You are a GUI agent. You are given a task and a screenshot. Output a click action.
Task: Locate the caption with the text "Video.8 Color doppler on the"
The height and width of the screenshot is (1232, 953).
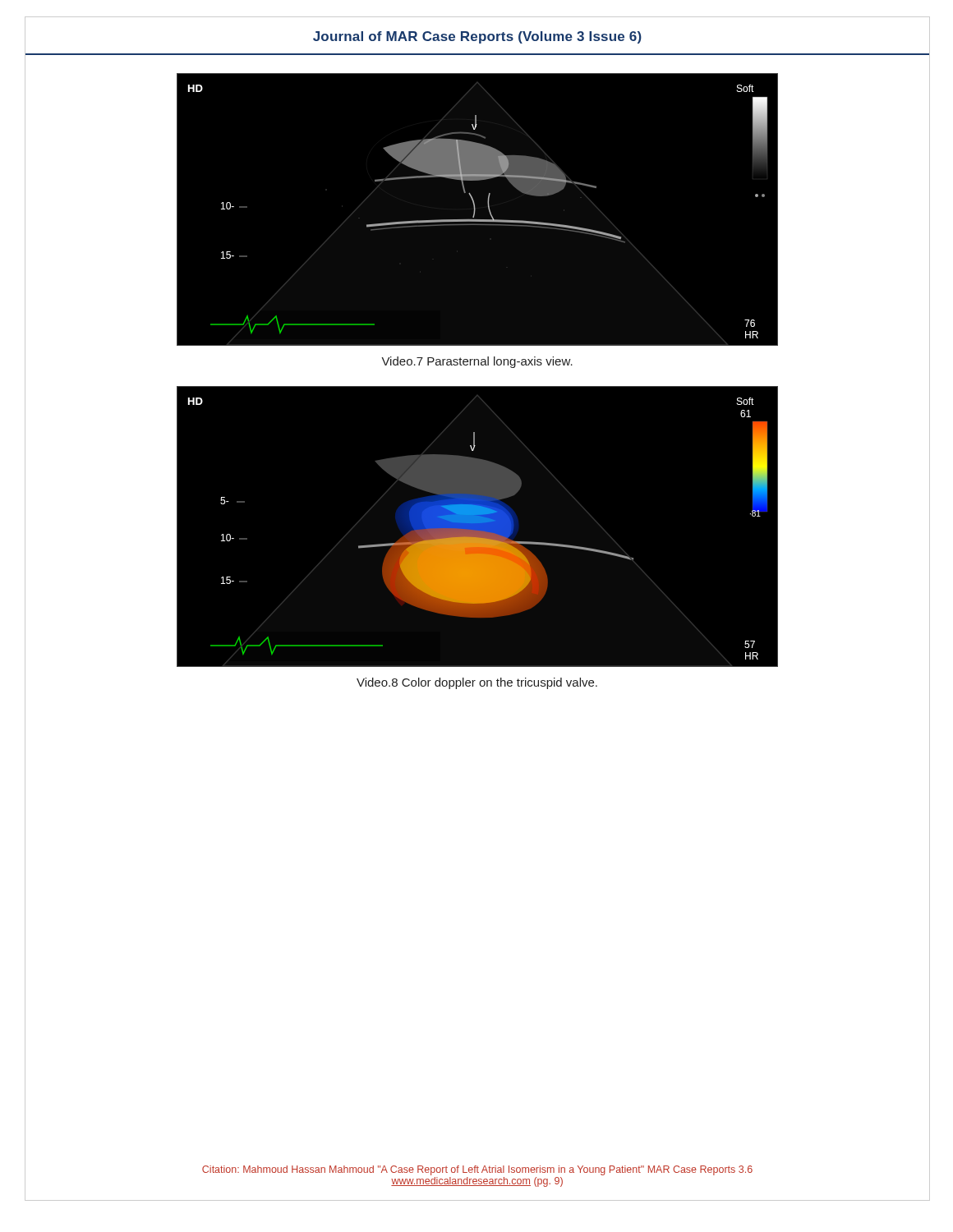477,682
